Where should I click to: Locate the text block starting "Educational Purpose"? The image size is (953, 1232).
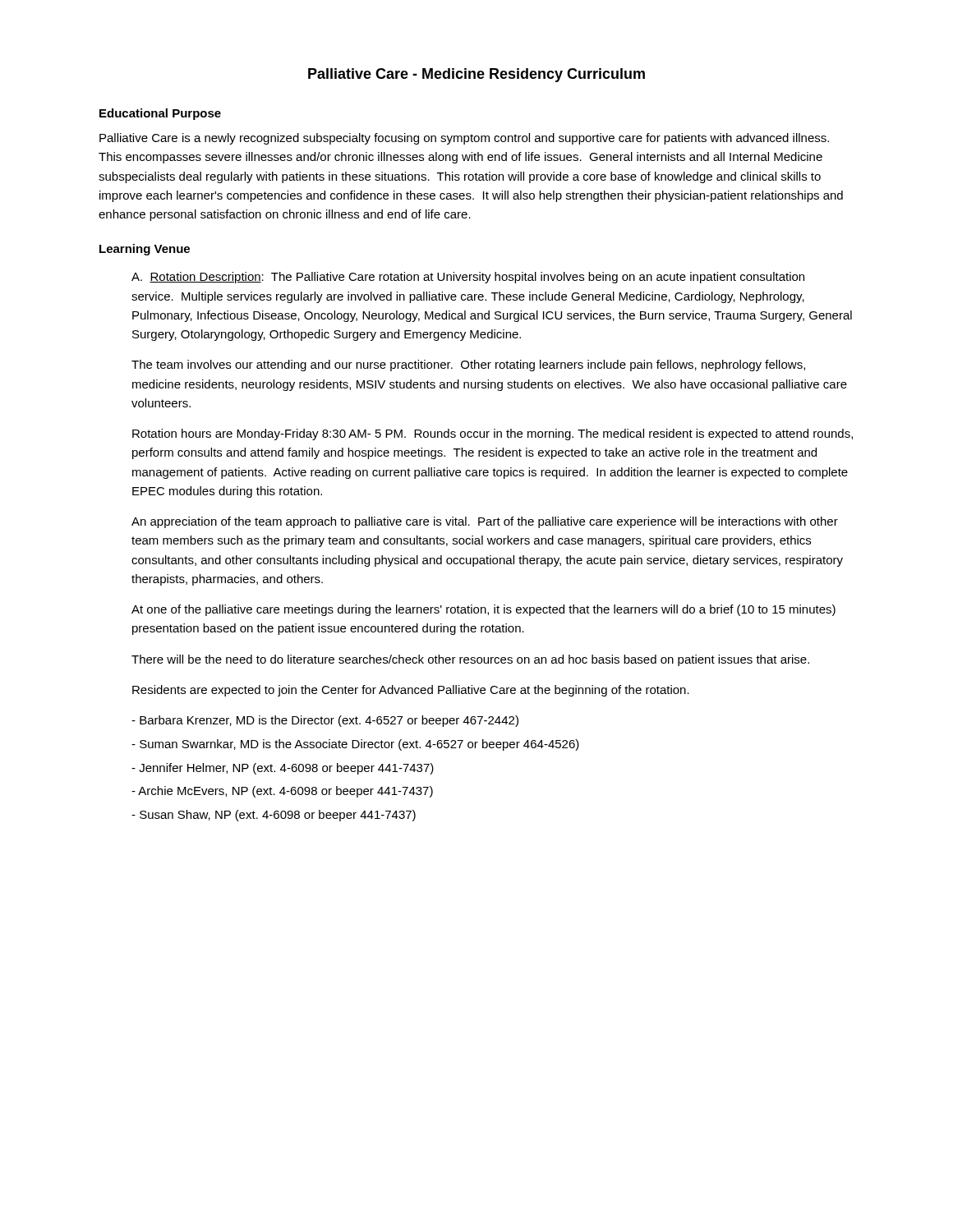point(160,113)
